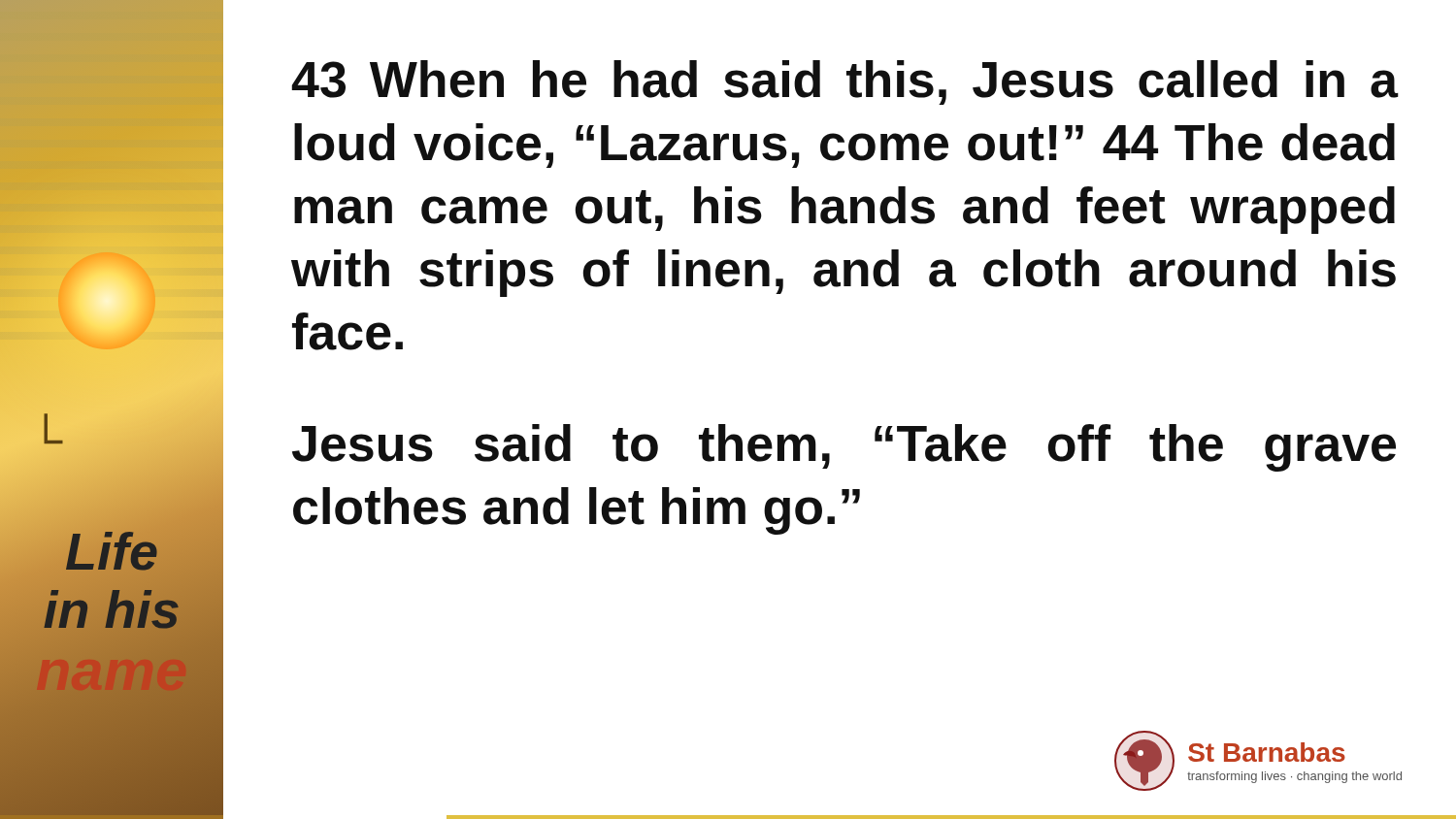Click on the logo
1456x819 pixels.
point(1258,761)
